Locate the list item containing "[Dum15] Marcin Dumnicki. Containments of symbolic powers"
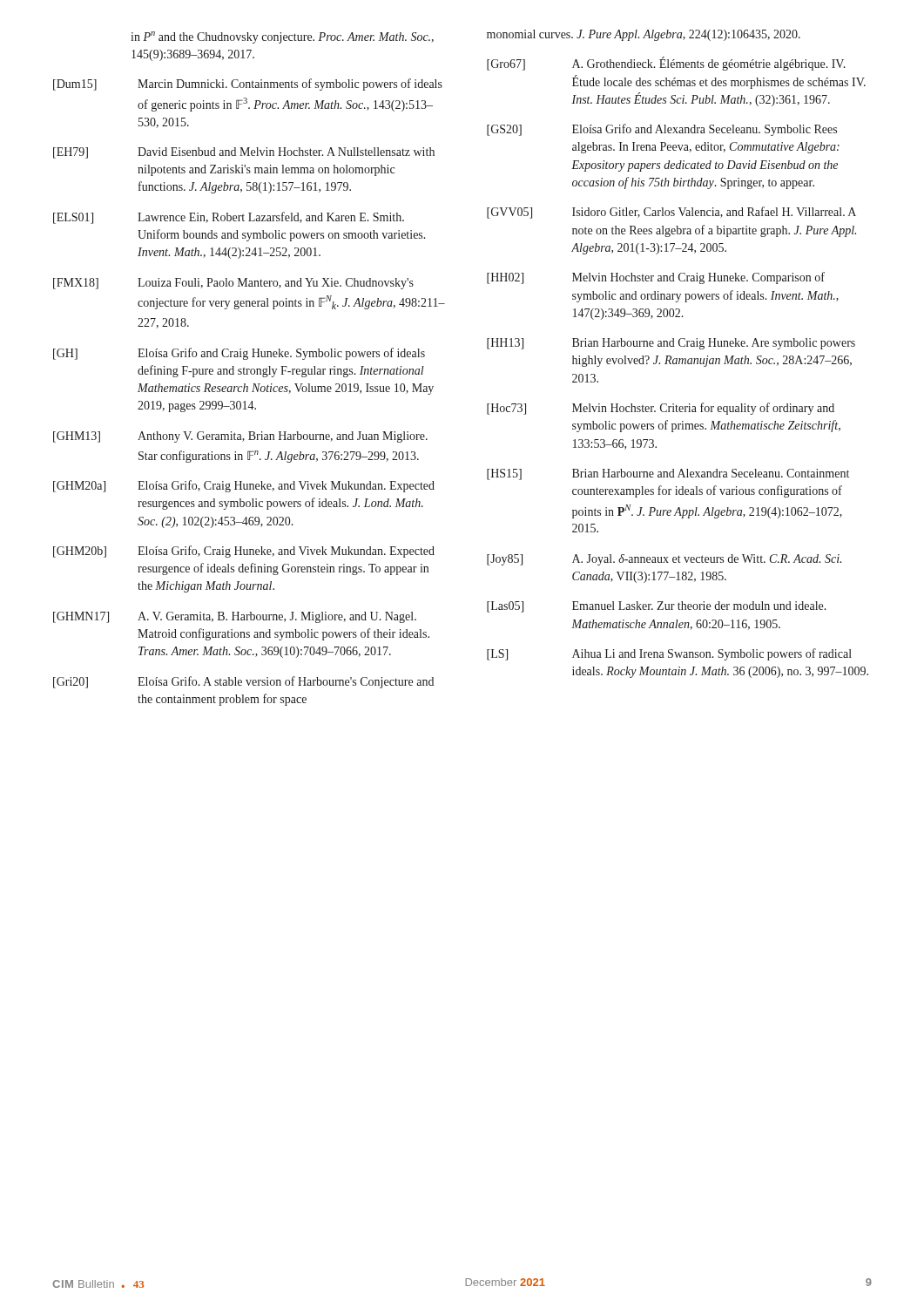This screenshot has width=924, height=1307. click(x=249, y=104)
